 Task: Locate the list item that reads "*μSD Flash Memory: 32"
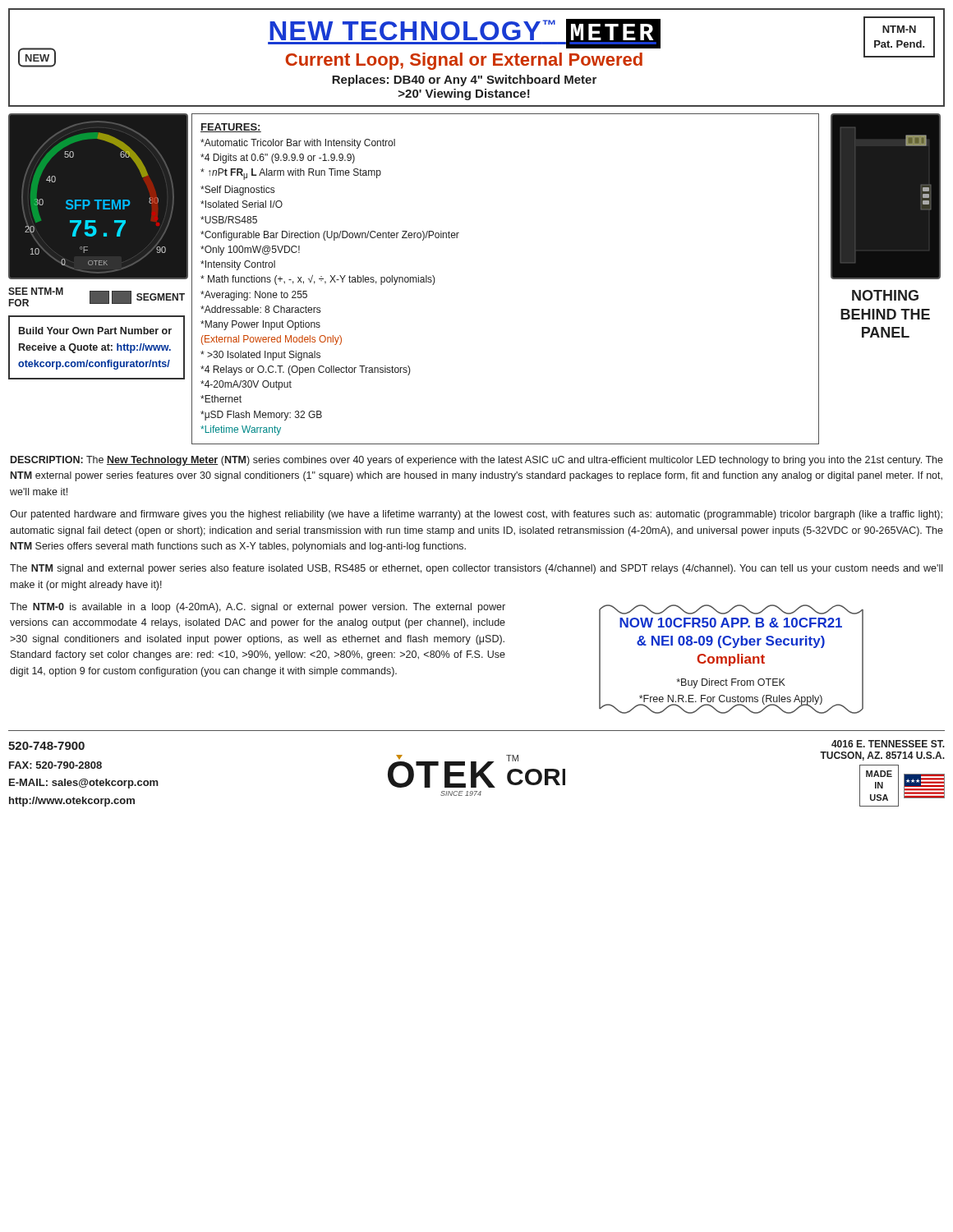click(261, 414)
